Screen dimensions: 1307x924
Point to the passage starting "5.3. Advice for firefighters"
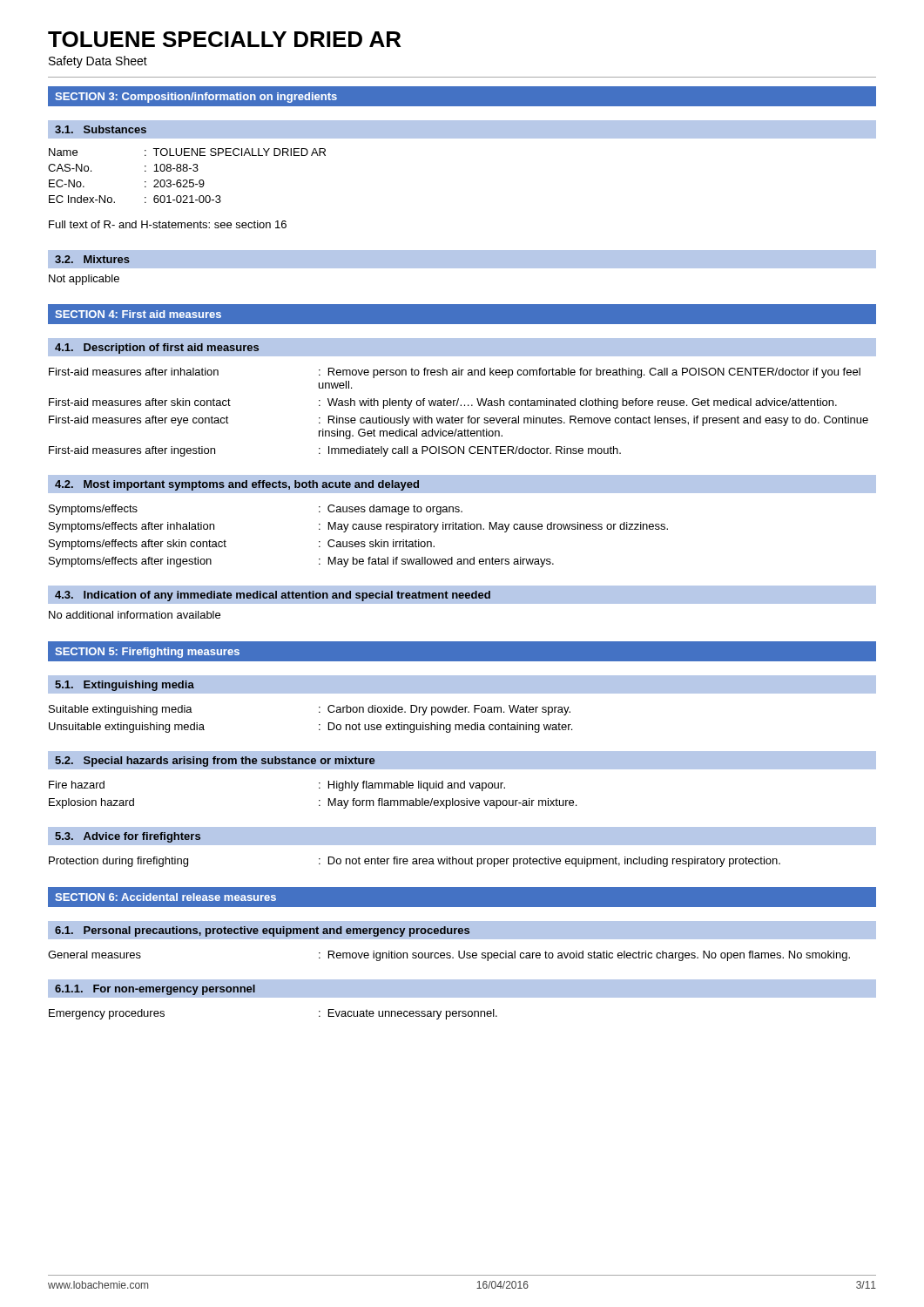click(128, 836)
